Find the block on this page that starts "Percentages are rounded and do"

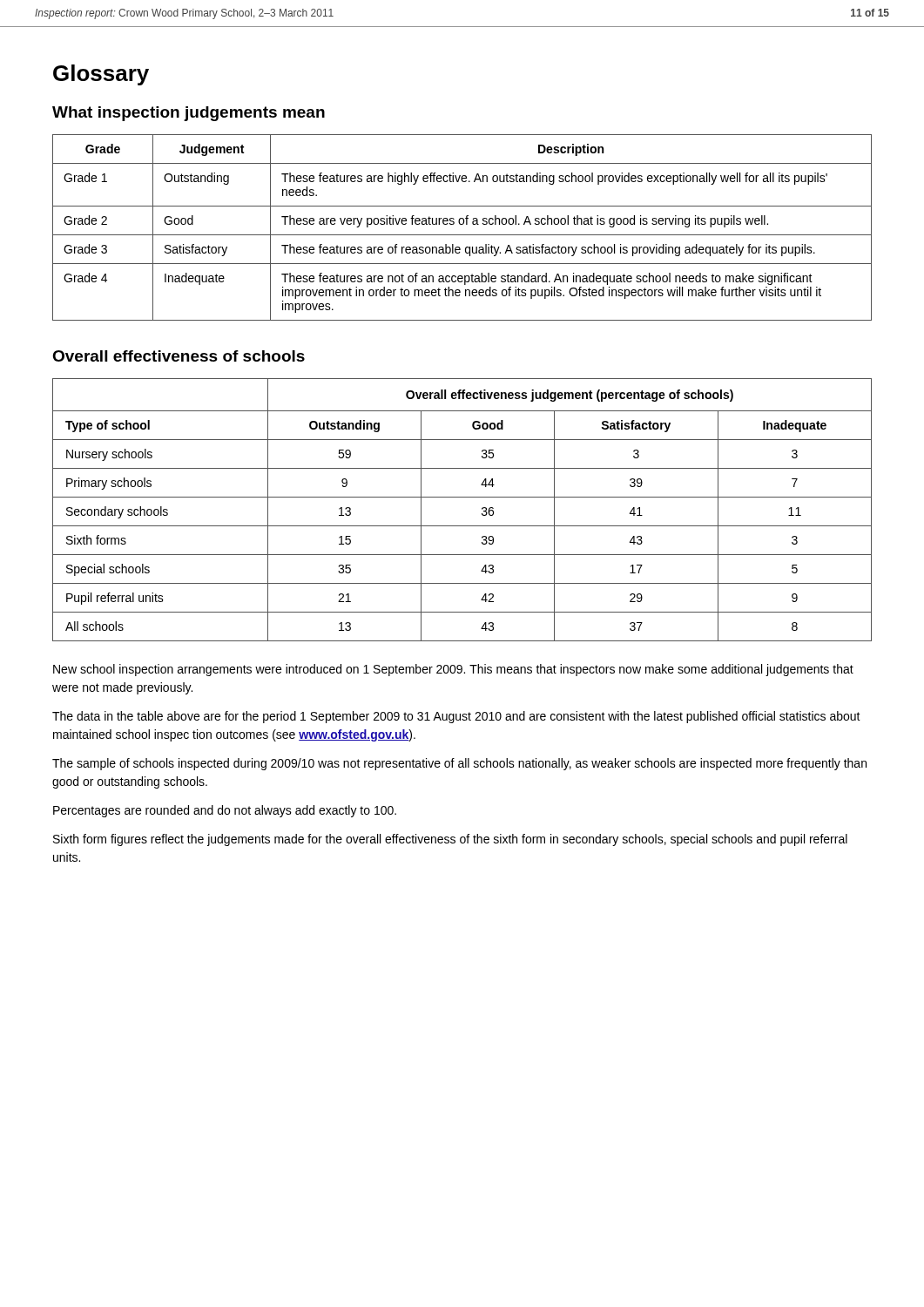(x=225, y=810)
